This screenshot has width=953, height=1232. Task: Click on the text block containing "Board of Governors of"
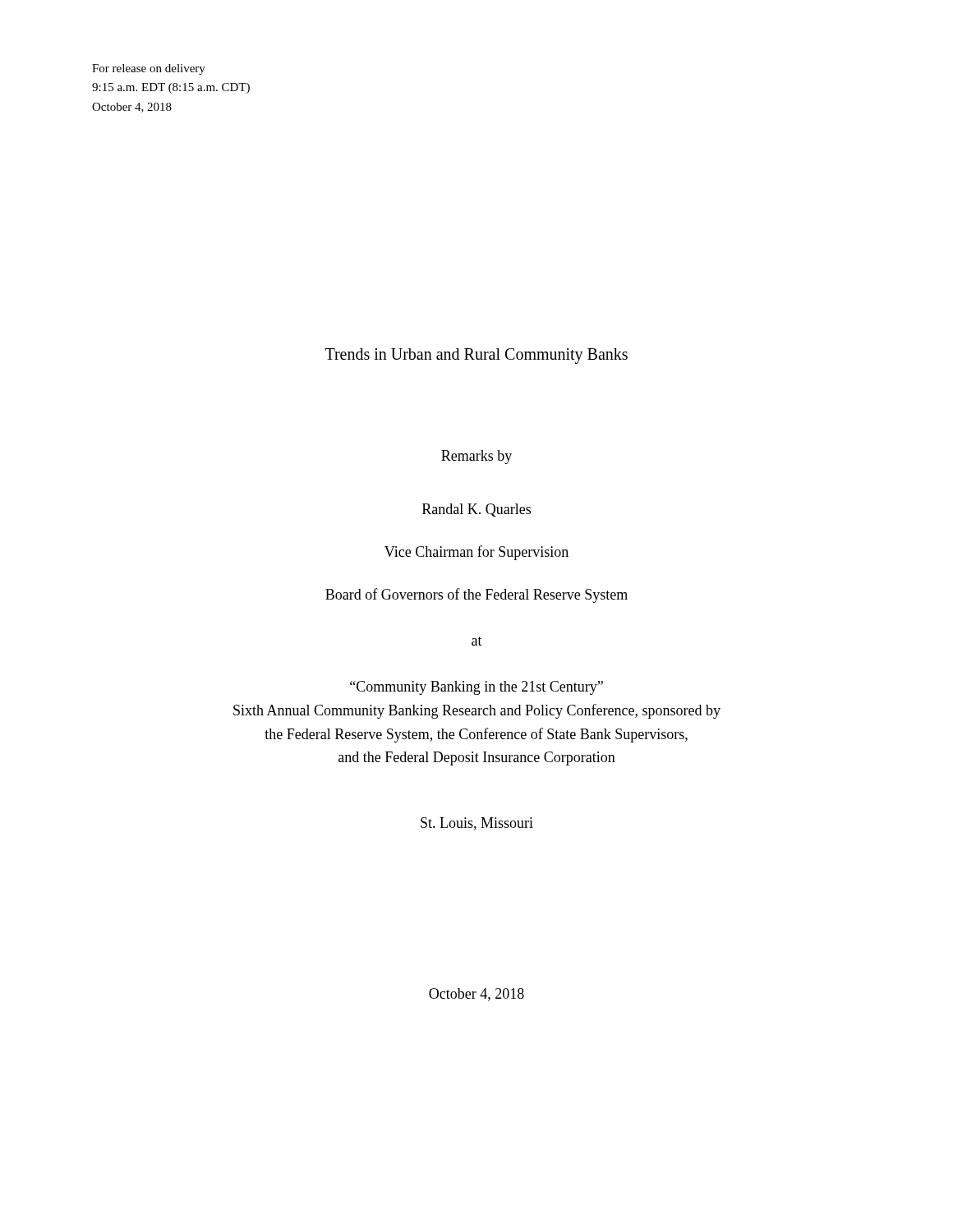(x=476, y=595)
